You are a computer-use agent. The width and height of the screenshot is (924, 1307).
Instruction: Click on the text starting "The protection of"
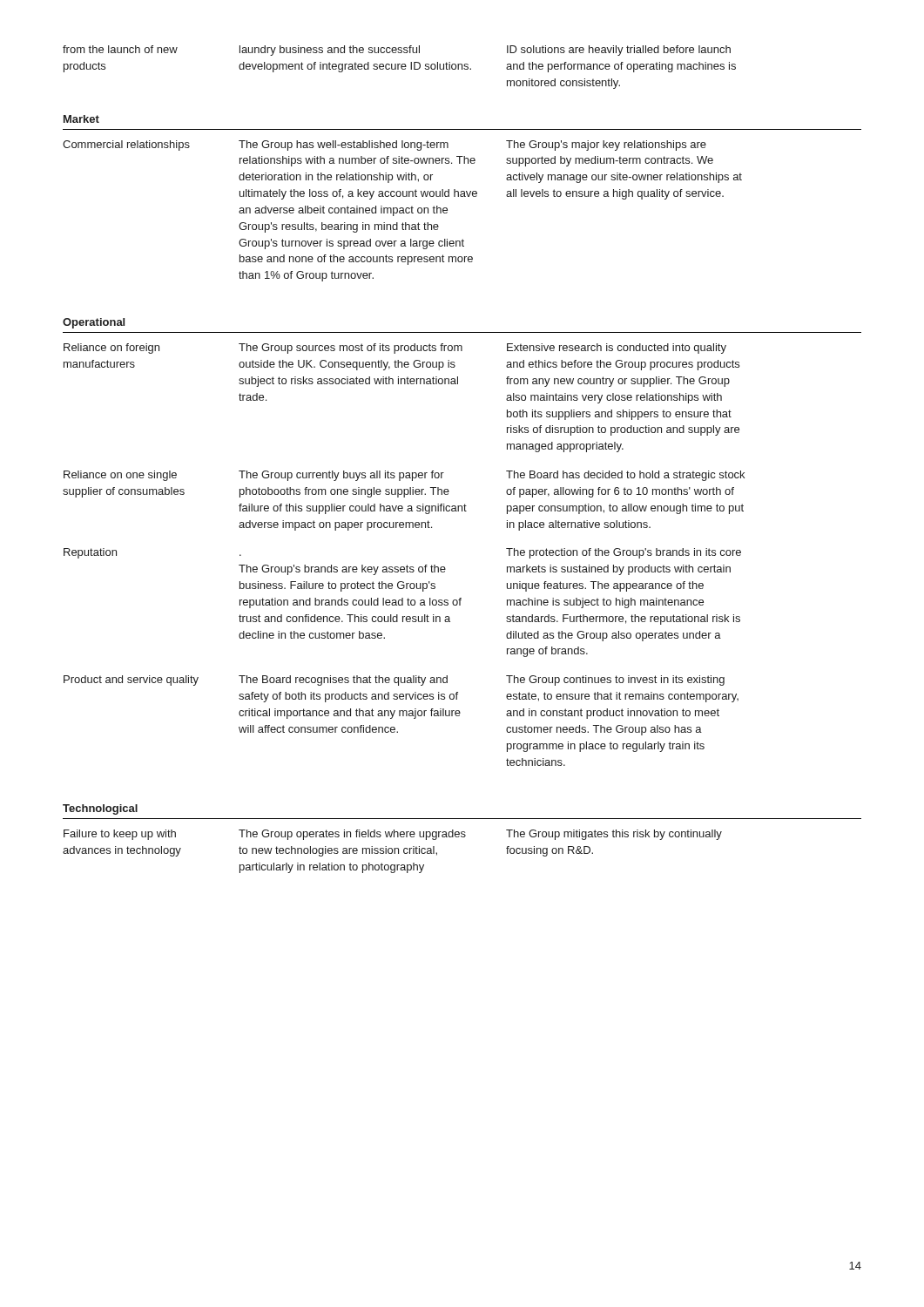click(624, 602)
